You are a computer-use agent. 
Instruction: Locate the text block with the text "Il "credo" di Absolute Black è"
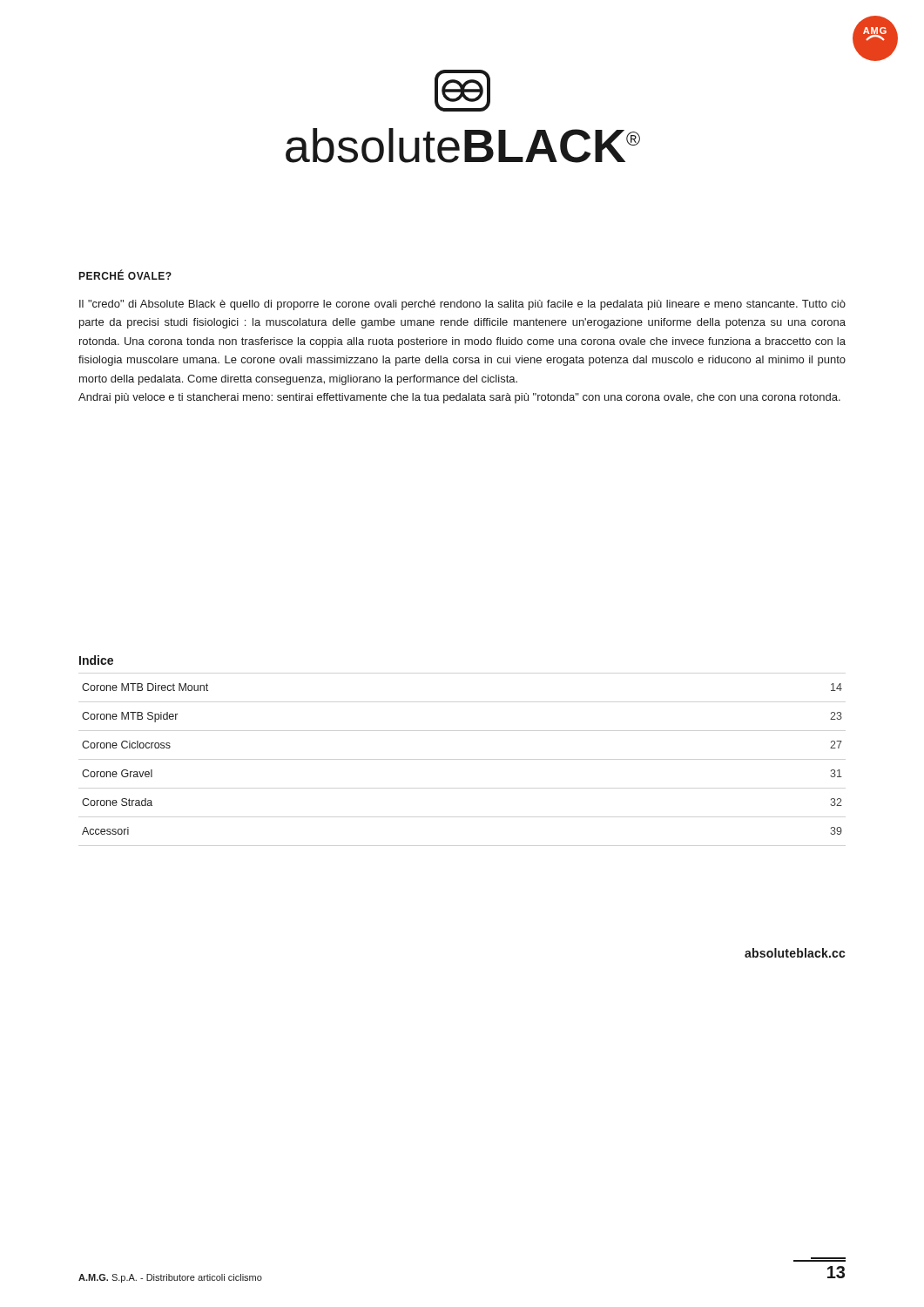coord(462,350)
